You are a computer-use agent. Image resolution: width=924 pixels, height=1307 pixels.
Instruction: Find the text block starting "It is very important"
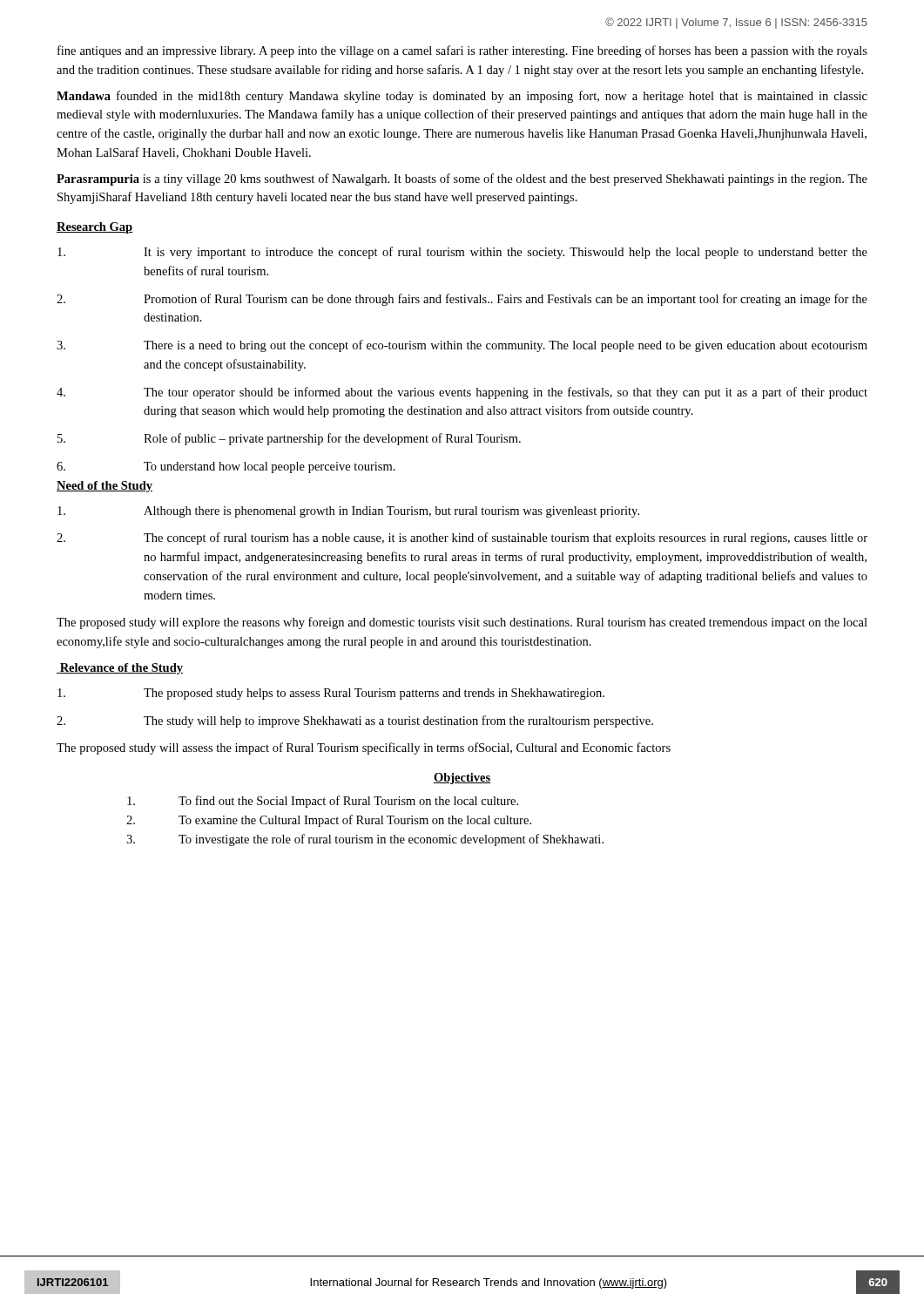click(x=462, y=262)
